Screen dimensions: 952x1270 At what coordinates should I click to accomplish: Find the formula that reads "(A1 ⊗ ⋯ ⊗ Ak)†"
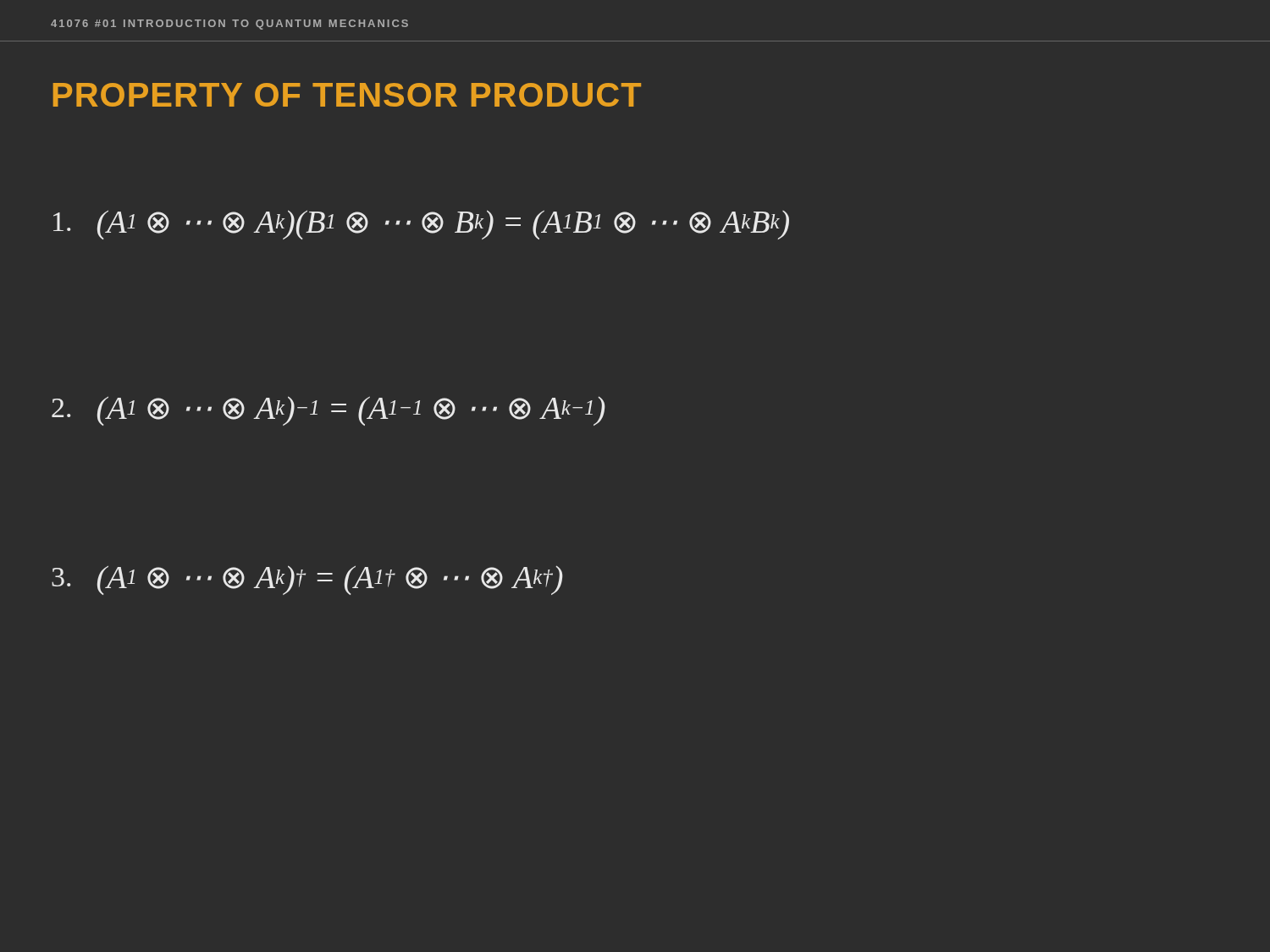(x=116, y=580)
